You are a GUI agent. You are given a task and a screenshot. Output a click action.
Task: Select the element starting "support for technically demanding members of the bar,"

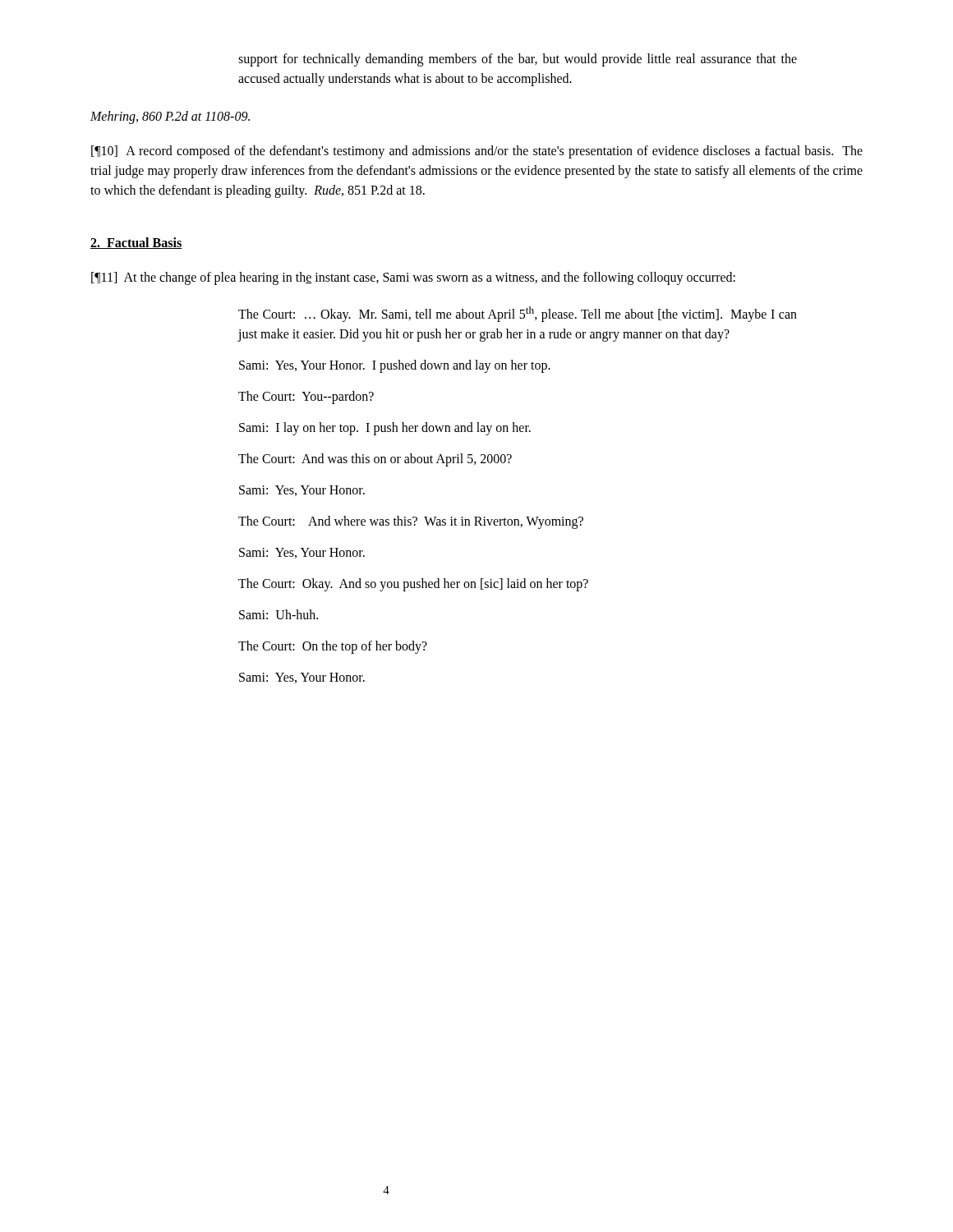pos(518,69)
